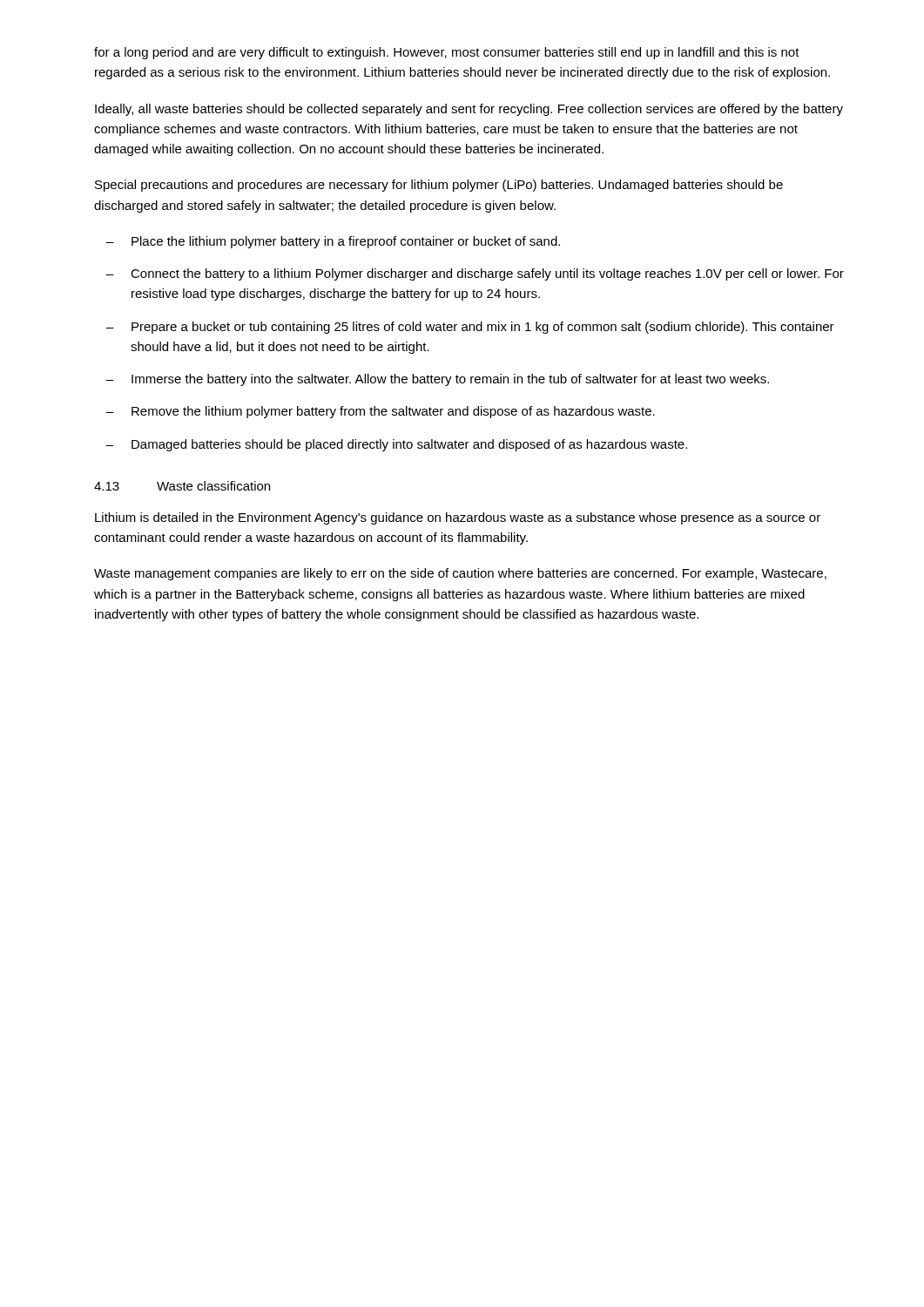The image size is (924, 1307).
Task: Select the text block that reads "Special precautions and procedures are"
Action: 439,195
